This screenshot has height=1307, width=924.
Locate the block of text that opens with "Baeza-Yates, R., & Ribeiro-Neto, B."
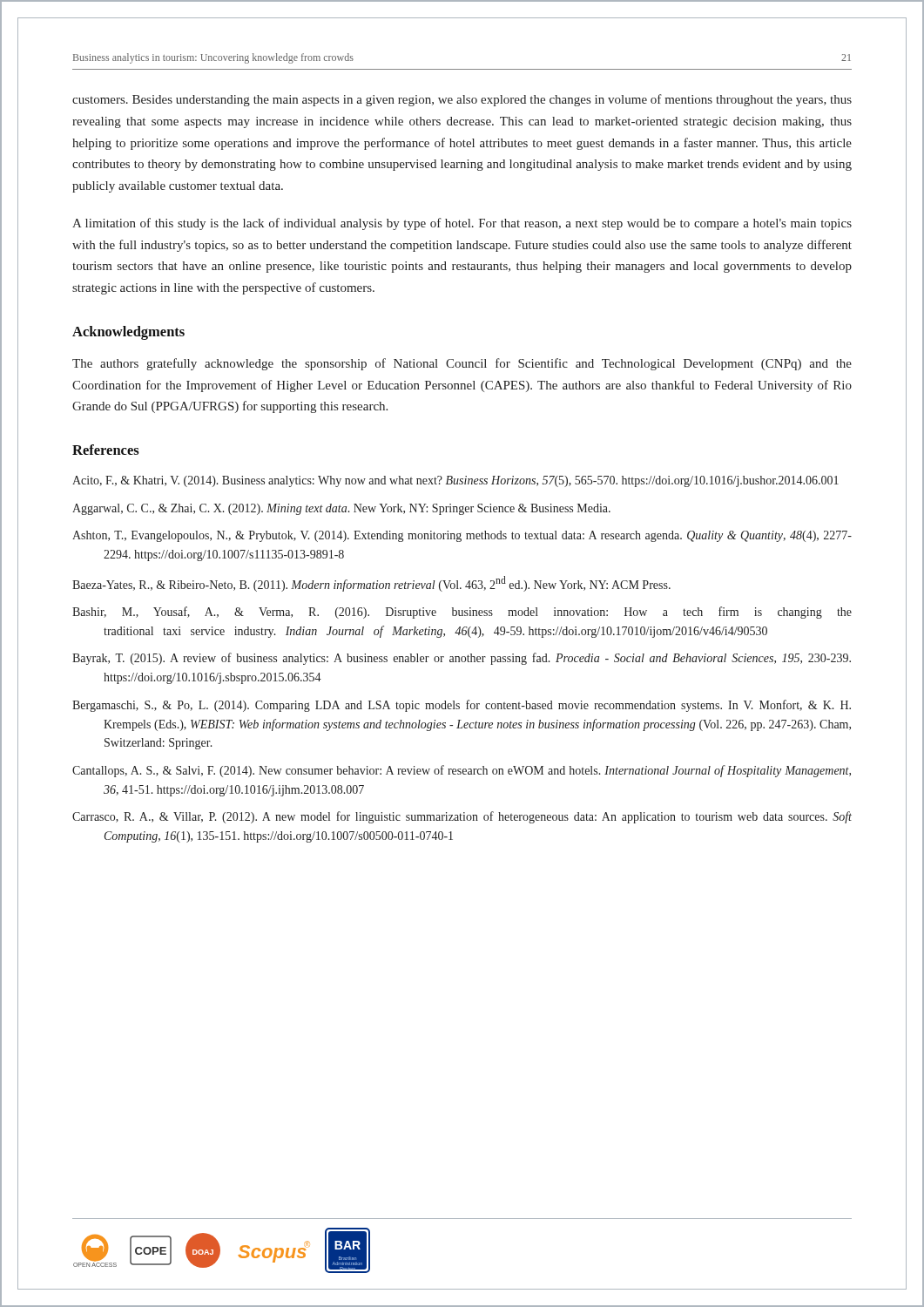click(x=372, y=583)
